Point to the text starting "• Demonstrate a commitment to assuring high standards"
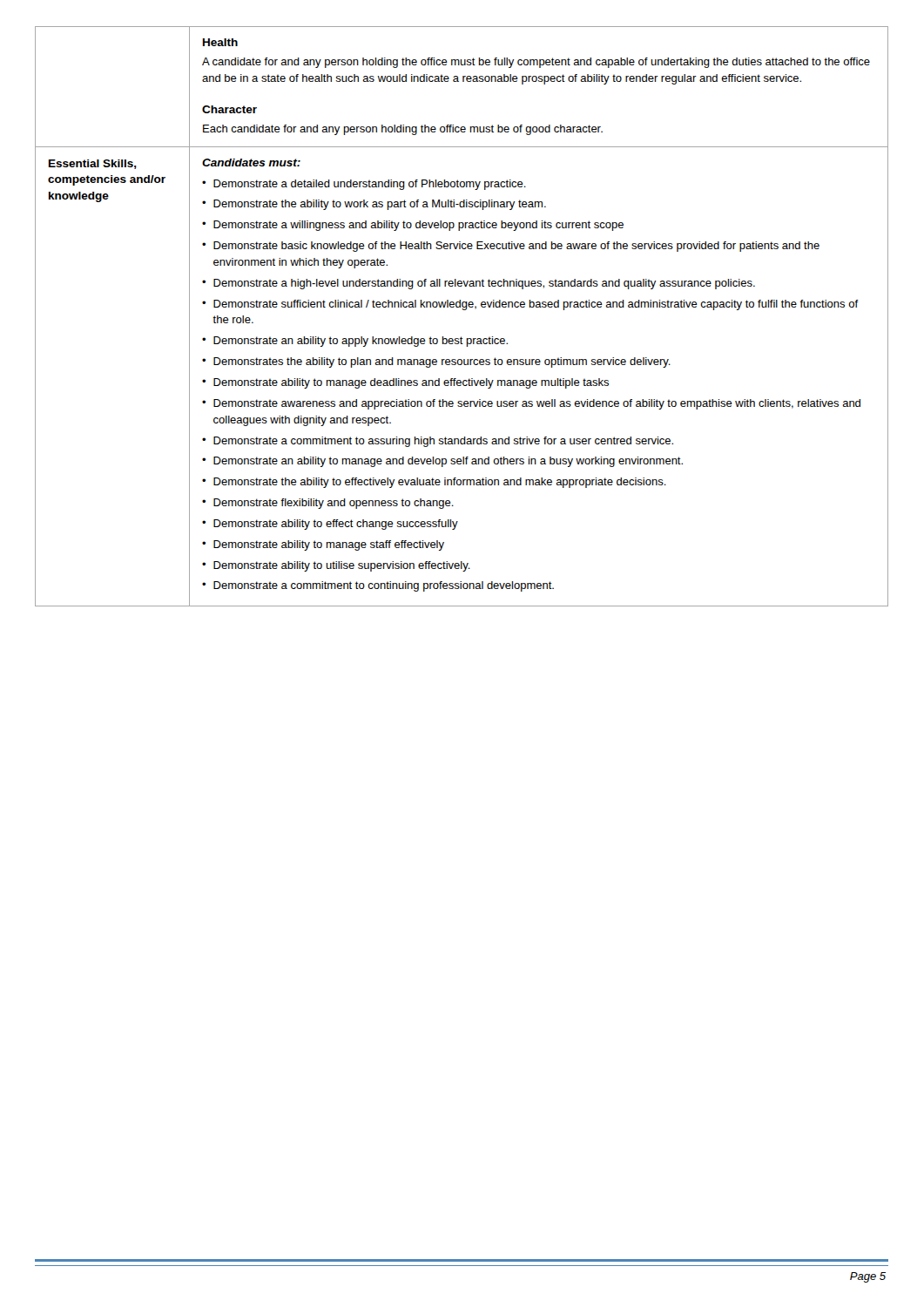This screenshot has height=1307, width=924. point(438,441)
